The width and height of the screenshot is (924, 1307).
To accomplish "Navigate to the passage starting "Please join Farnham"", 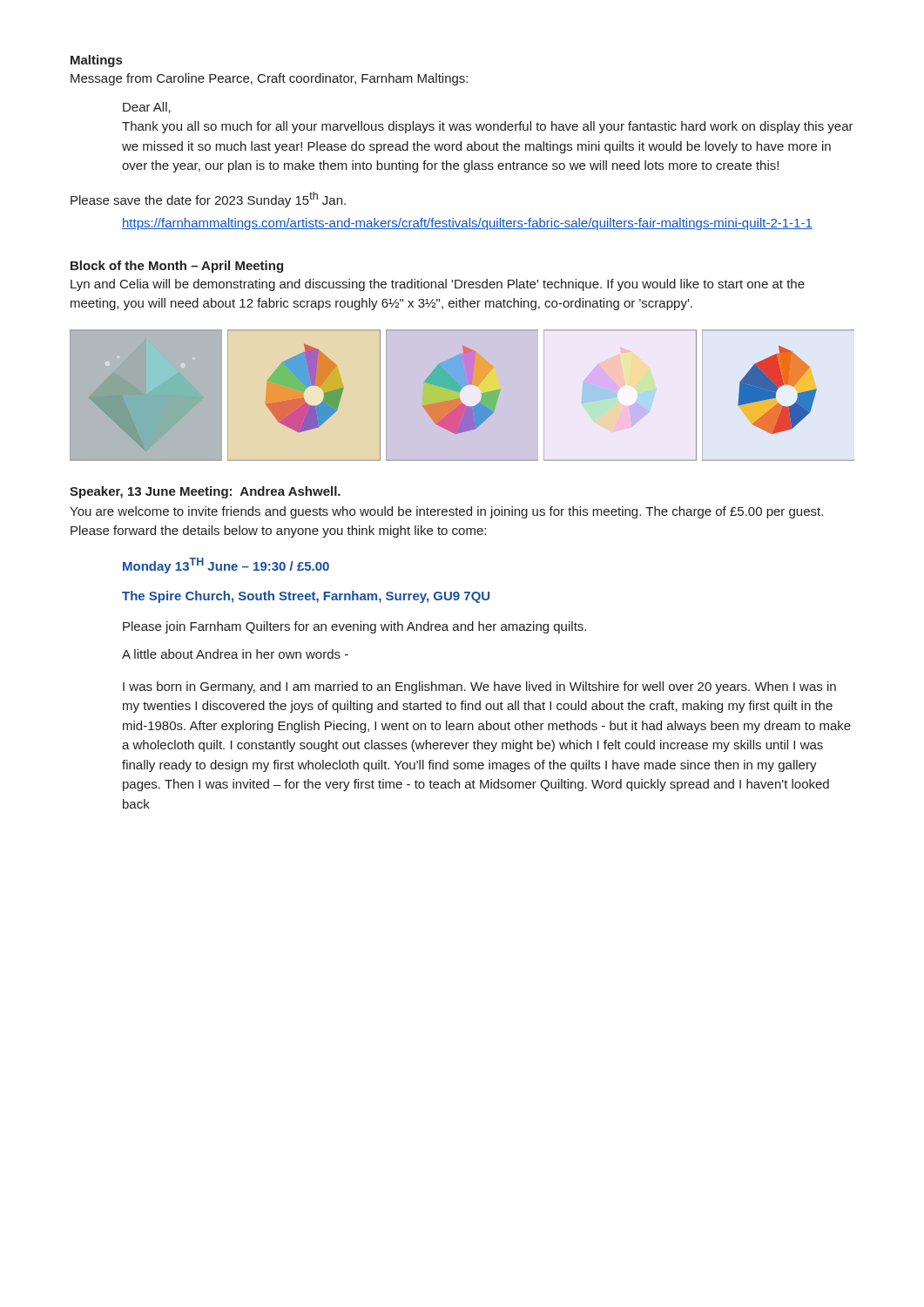I will [355, 626].
